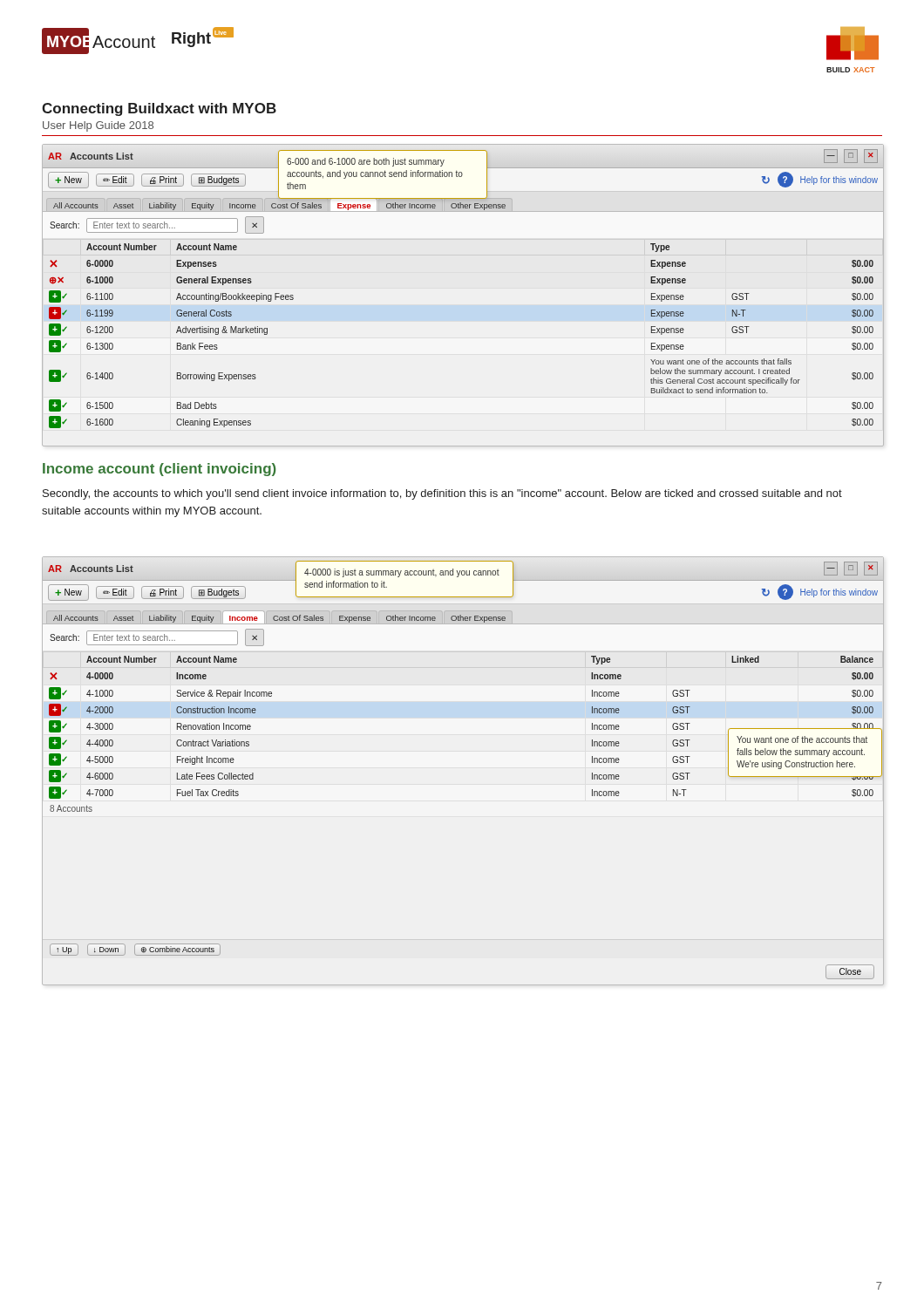Click on the section header containing "Income account (client invoicing)"
Viewport: 924px width, 1308px height.
tap(159, 469)
